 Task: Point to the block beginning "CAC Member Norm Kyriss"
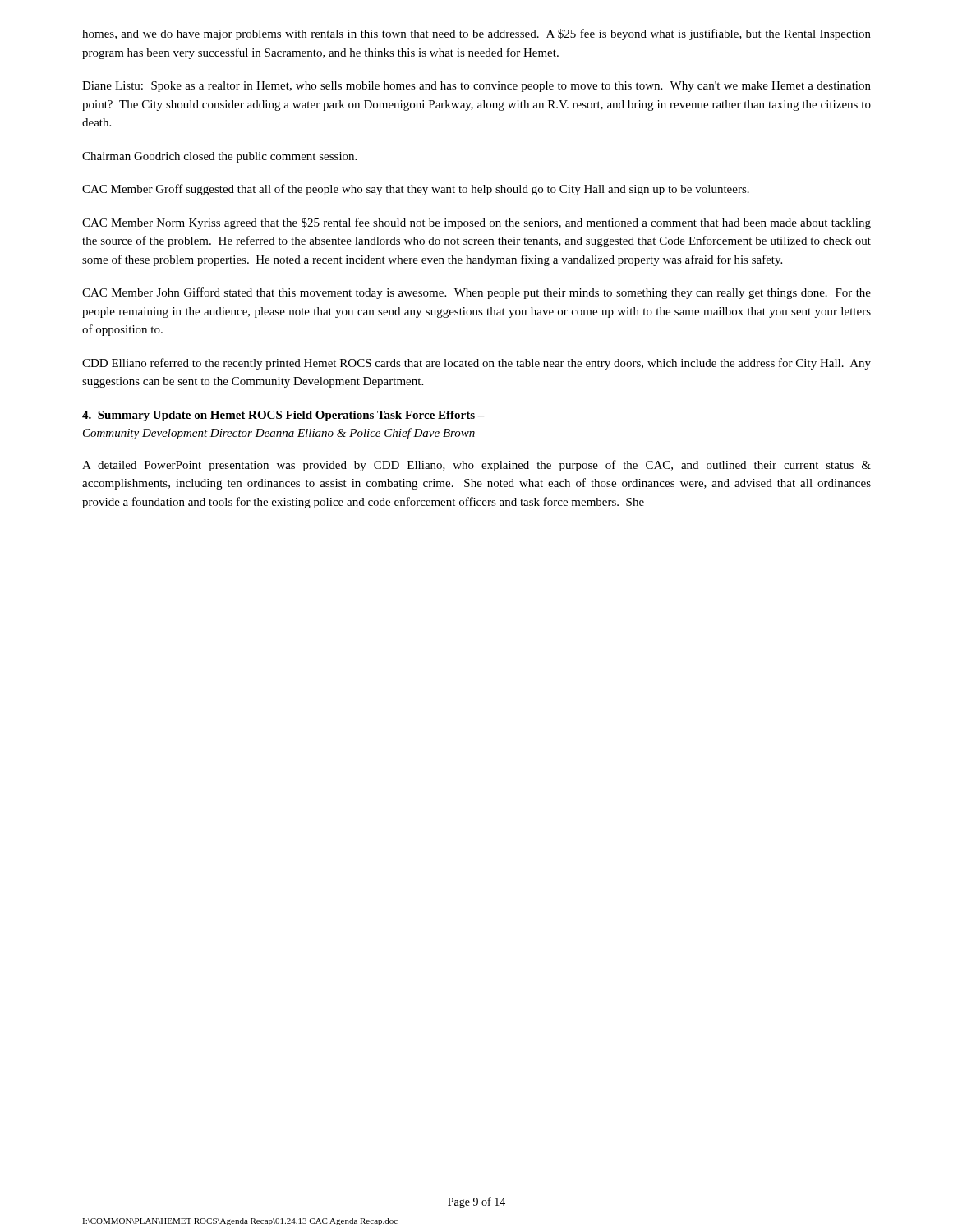coord(476,241)
